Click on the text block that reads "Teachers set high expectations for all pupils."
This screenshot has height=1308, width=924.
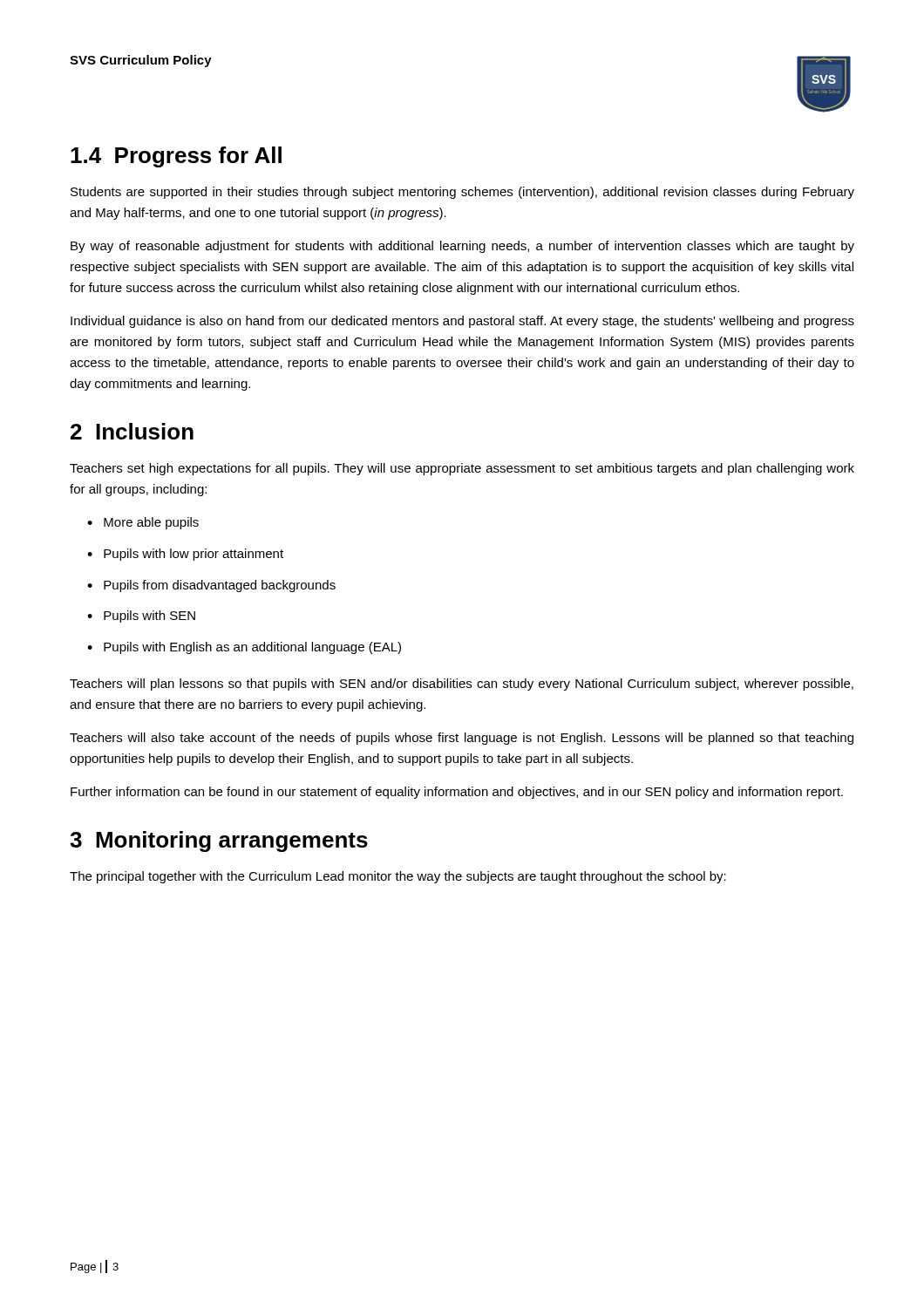[462, 478]
